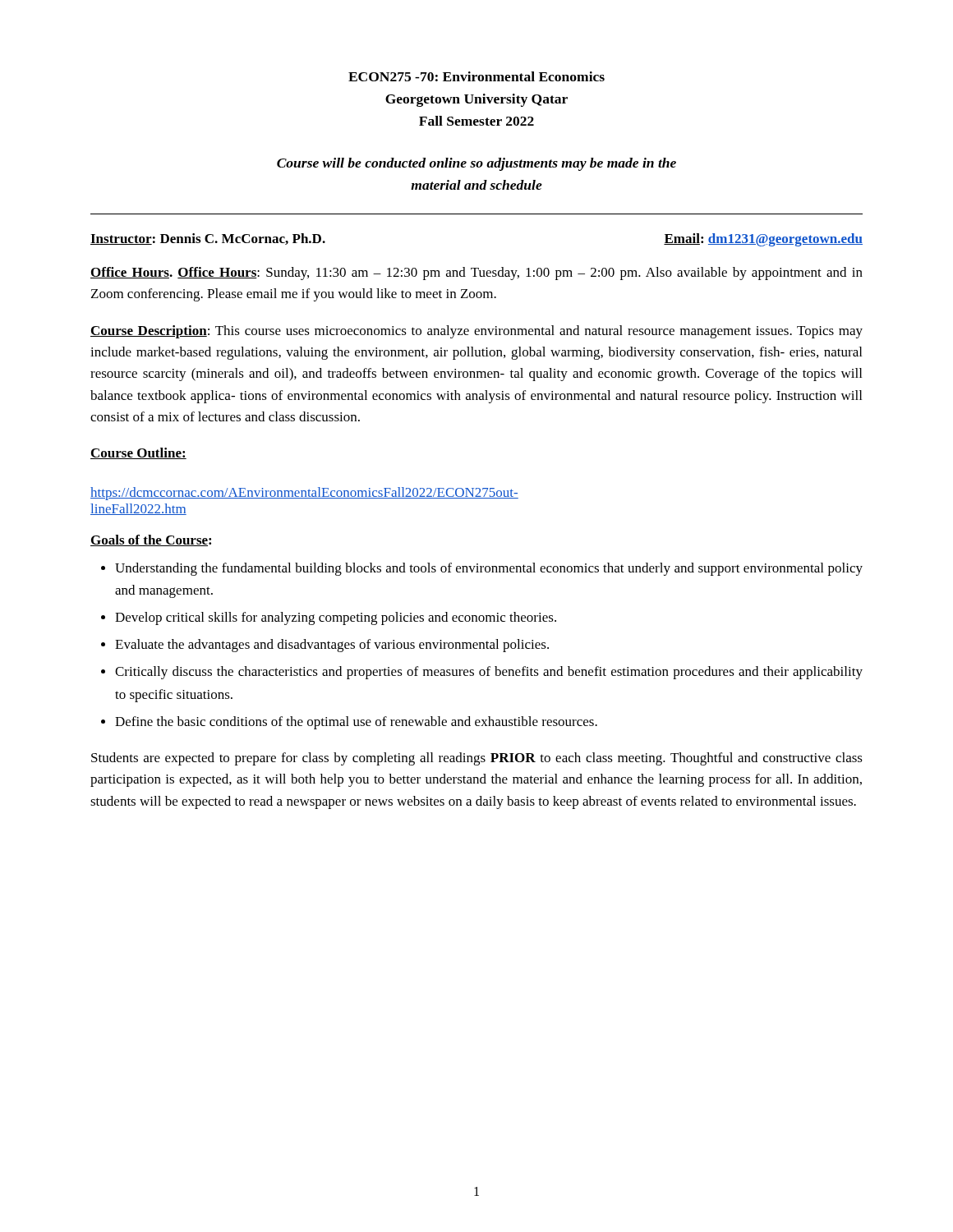Click the passage that begins "Course will be conducted online"
Image resolution: width=953 pixels, height=1232 pixels.
[476, 174]
